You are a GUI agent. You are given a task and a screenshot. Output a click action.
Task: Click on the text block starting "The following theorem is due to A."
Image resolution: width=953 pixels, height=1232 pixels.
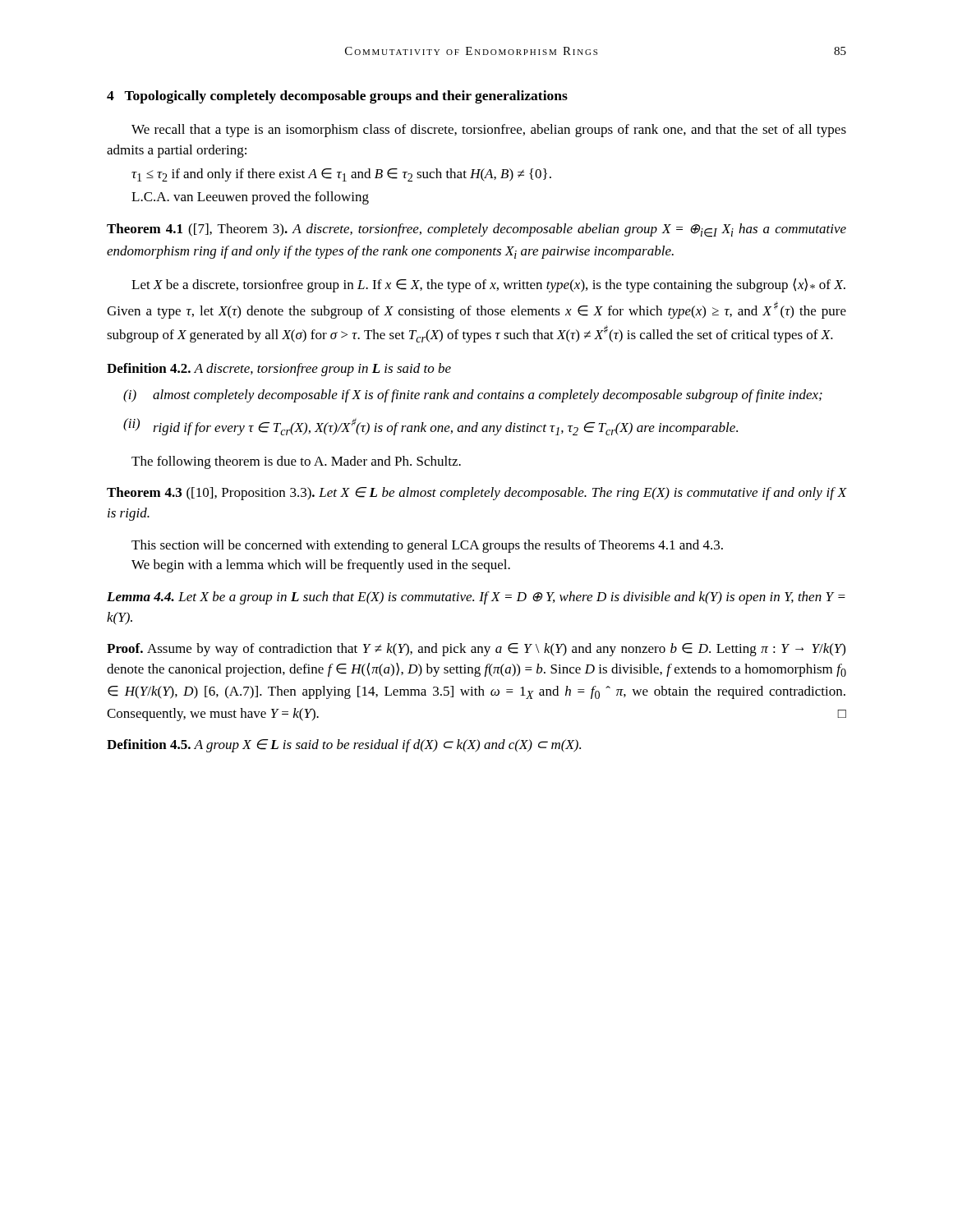pos(296,461)
